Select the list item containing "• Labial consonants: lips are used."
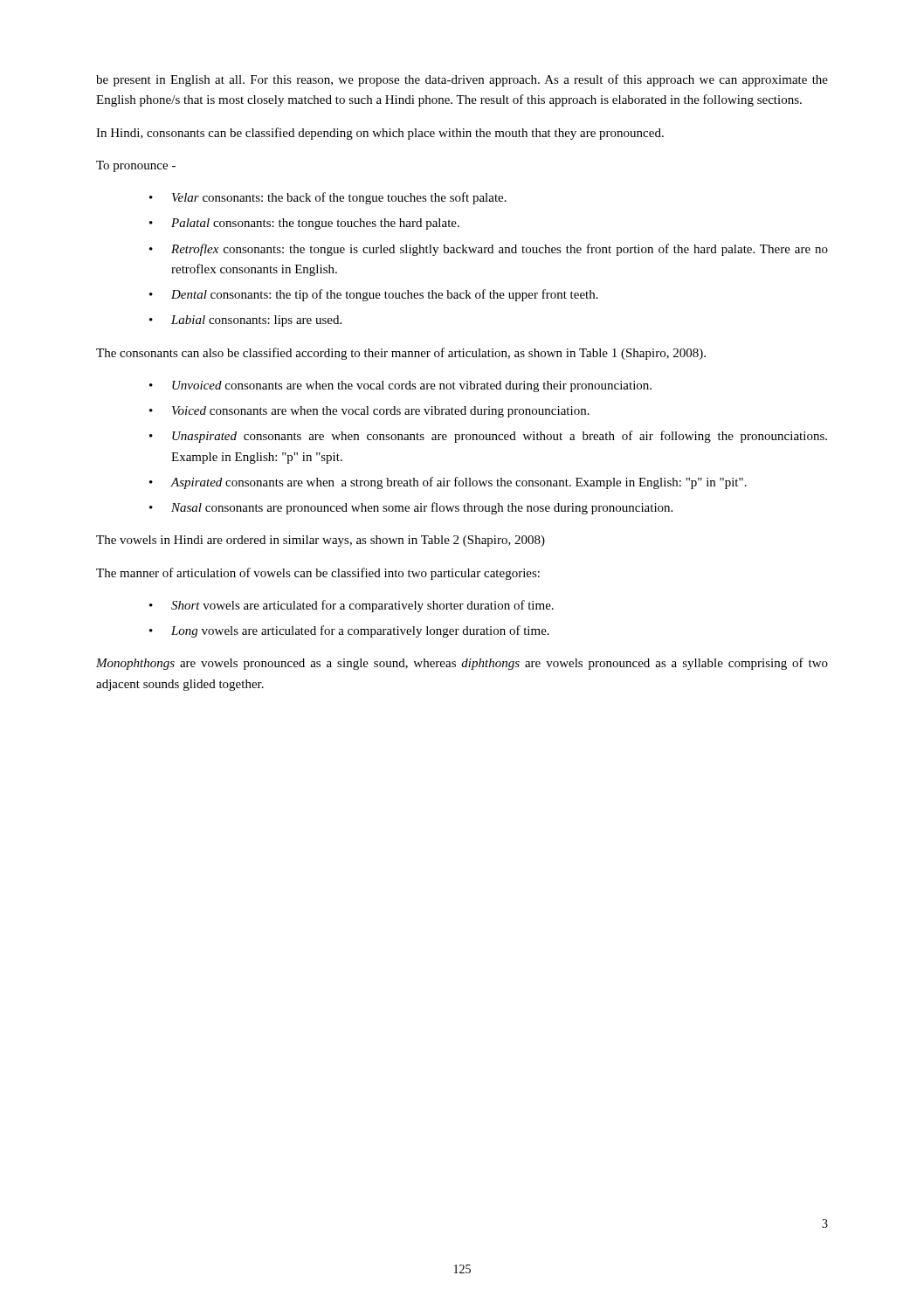This screenshot has width=924, height=1310. [245, 321]
